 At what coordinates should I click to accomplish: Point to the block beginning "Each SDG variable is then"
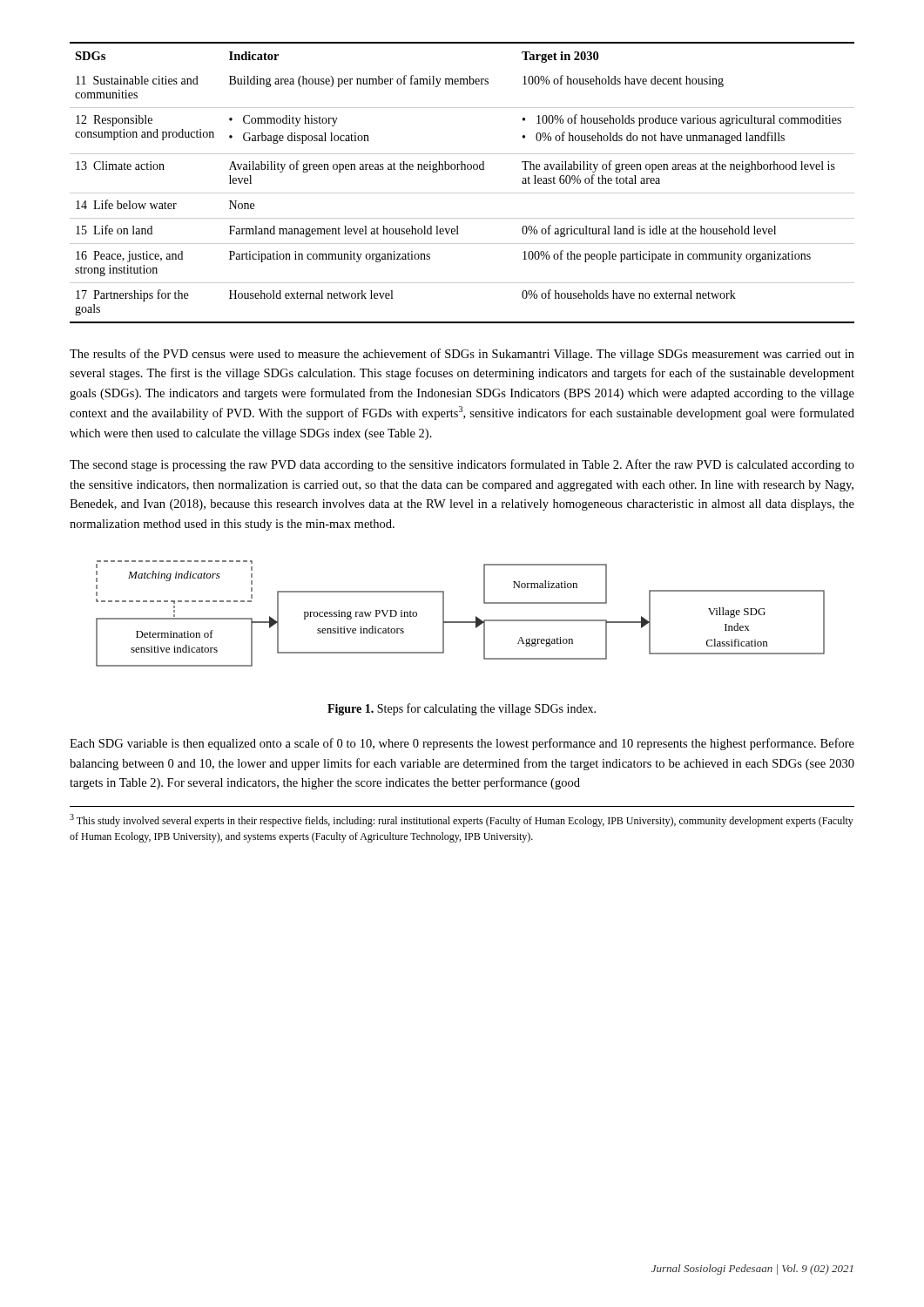pyautogui.click(x=462, y=763)
